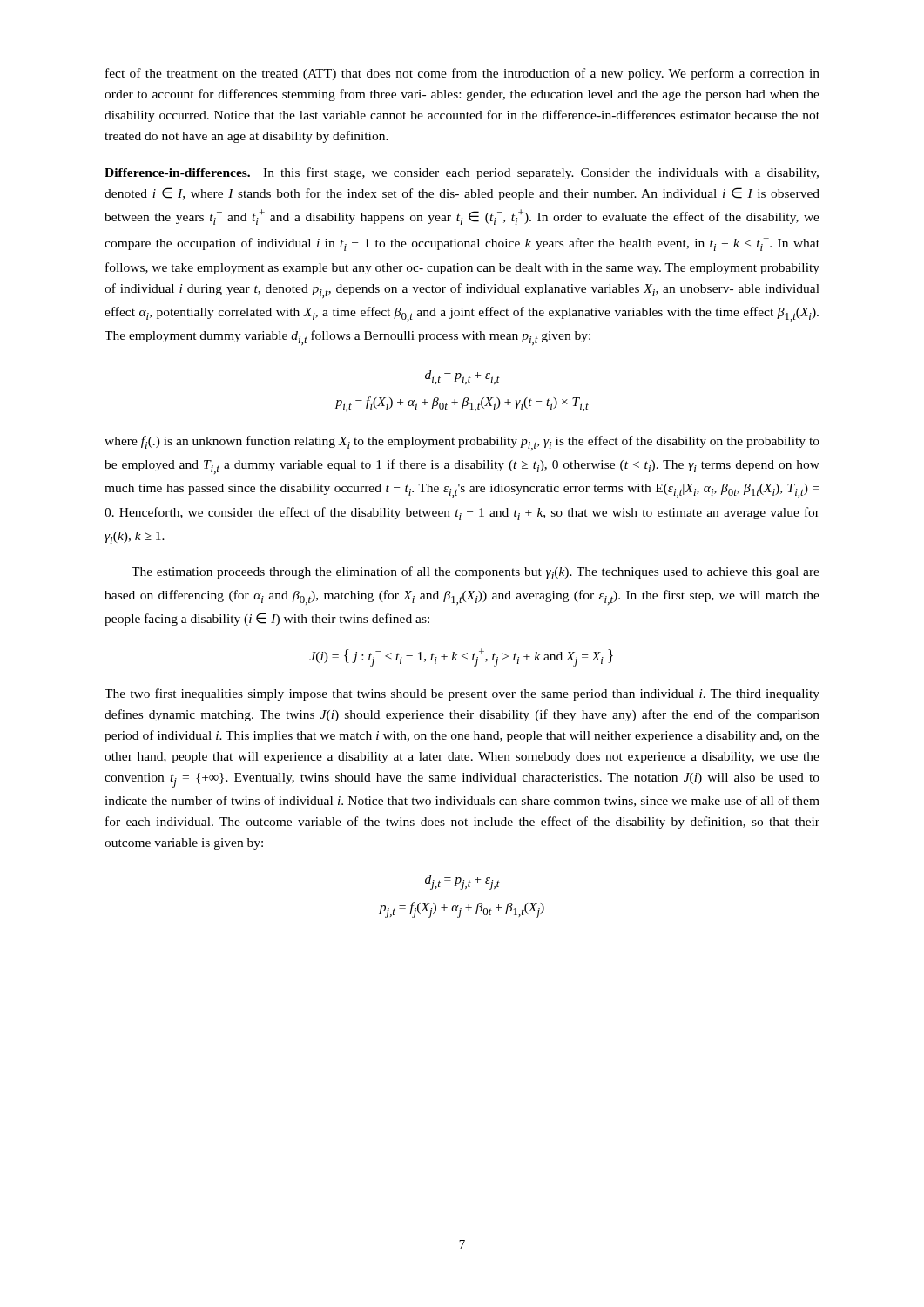Navigate to the element starting "fect of the treatment"

click(462, 104)
